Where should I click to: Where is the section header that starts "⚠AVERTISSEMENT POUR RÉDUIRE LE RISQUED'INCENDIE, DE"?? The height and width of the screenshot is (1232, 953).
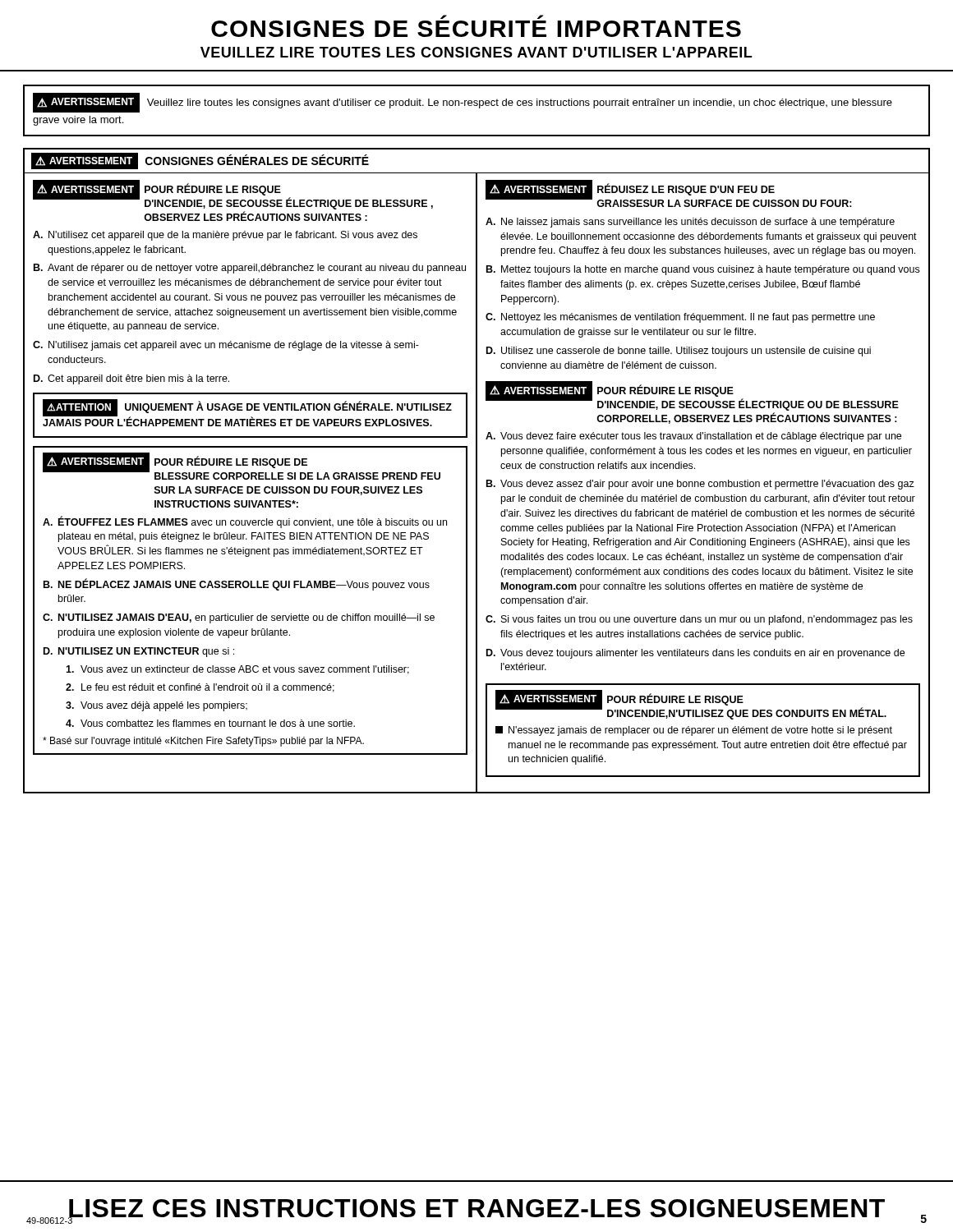(x=233, y=202)
